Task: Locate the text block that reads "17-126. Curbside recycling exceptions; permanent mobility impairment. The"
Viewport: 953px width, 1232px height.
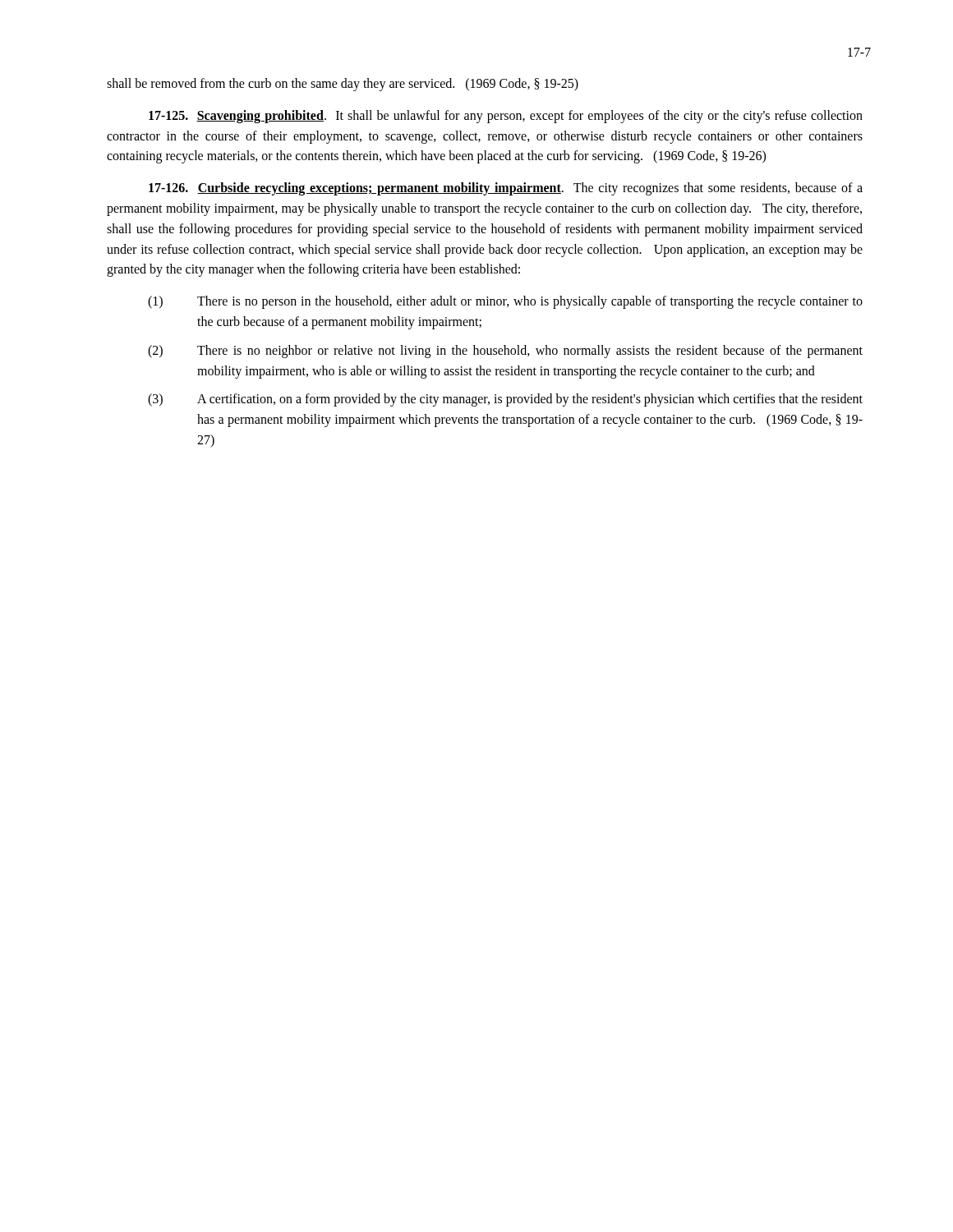Action: pos(485,229)
